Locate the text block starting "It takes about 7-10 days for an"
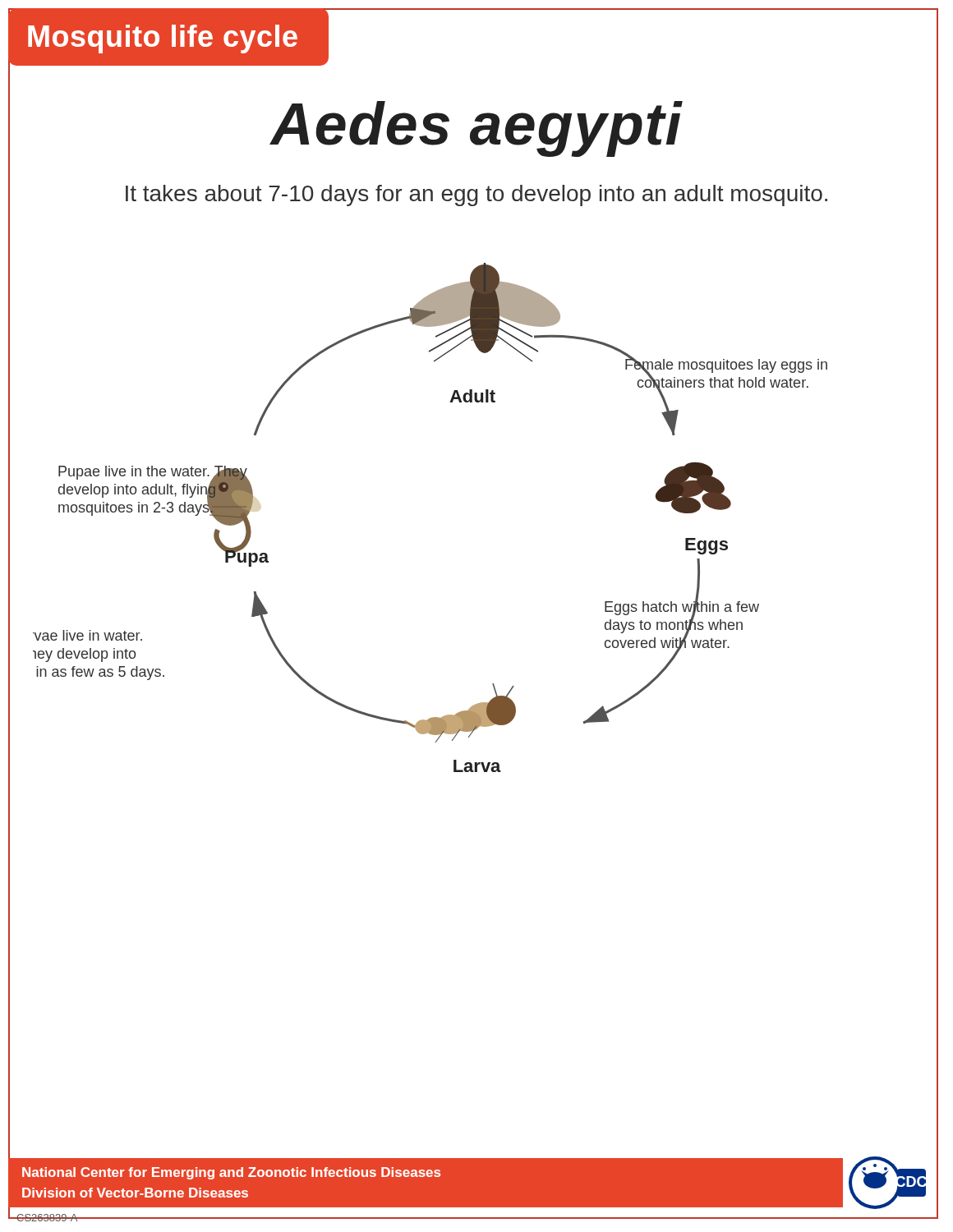 tap(476, 193)
